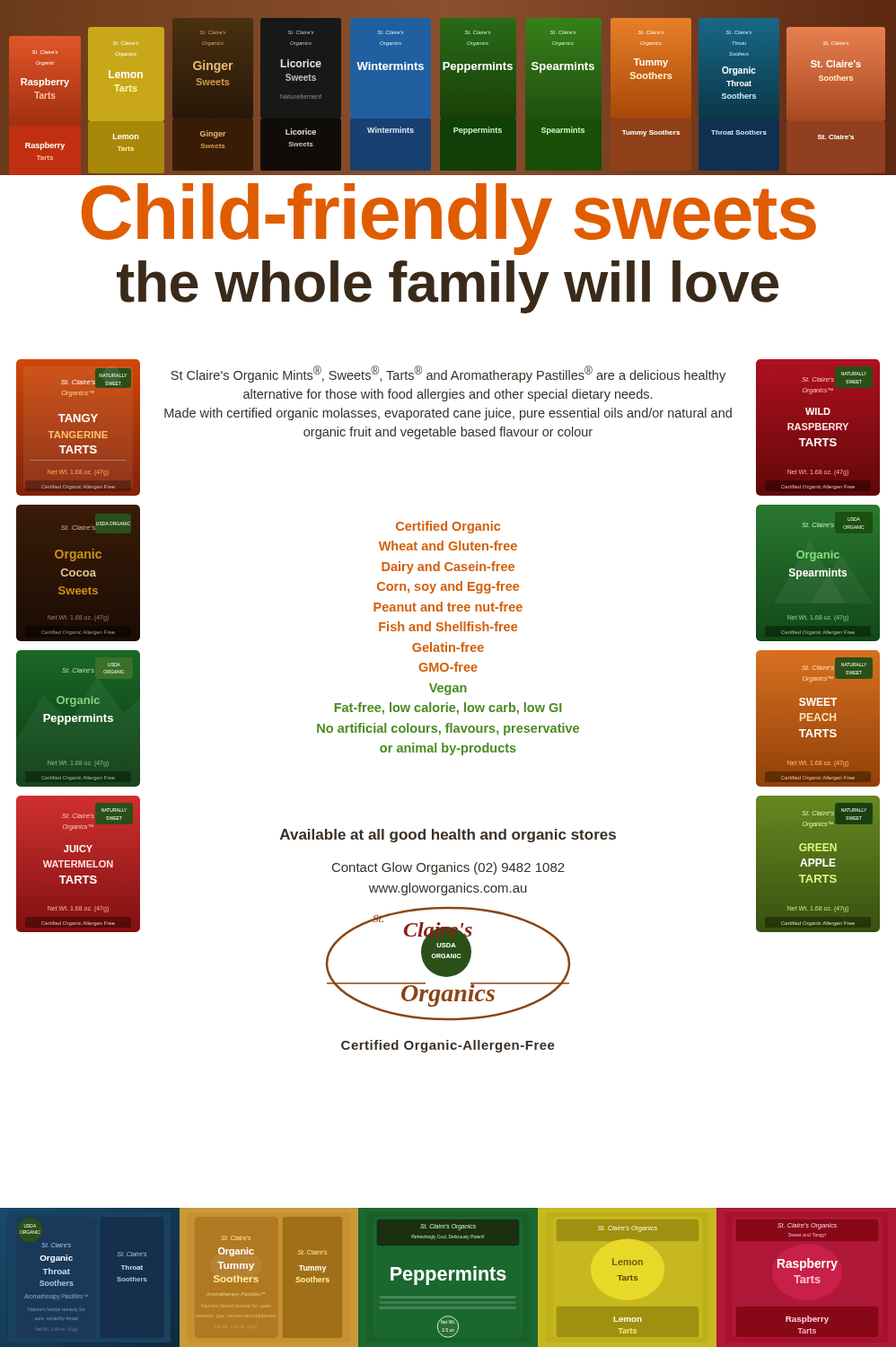Point to "Fat-free, low calorie, low carb, low GI"

pyautogui.click(x=448, y=708)
